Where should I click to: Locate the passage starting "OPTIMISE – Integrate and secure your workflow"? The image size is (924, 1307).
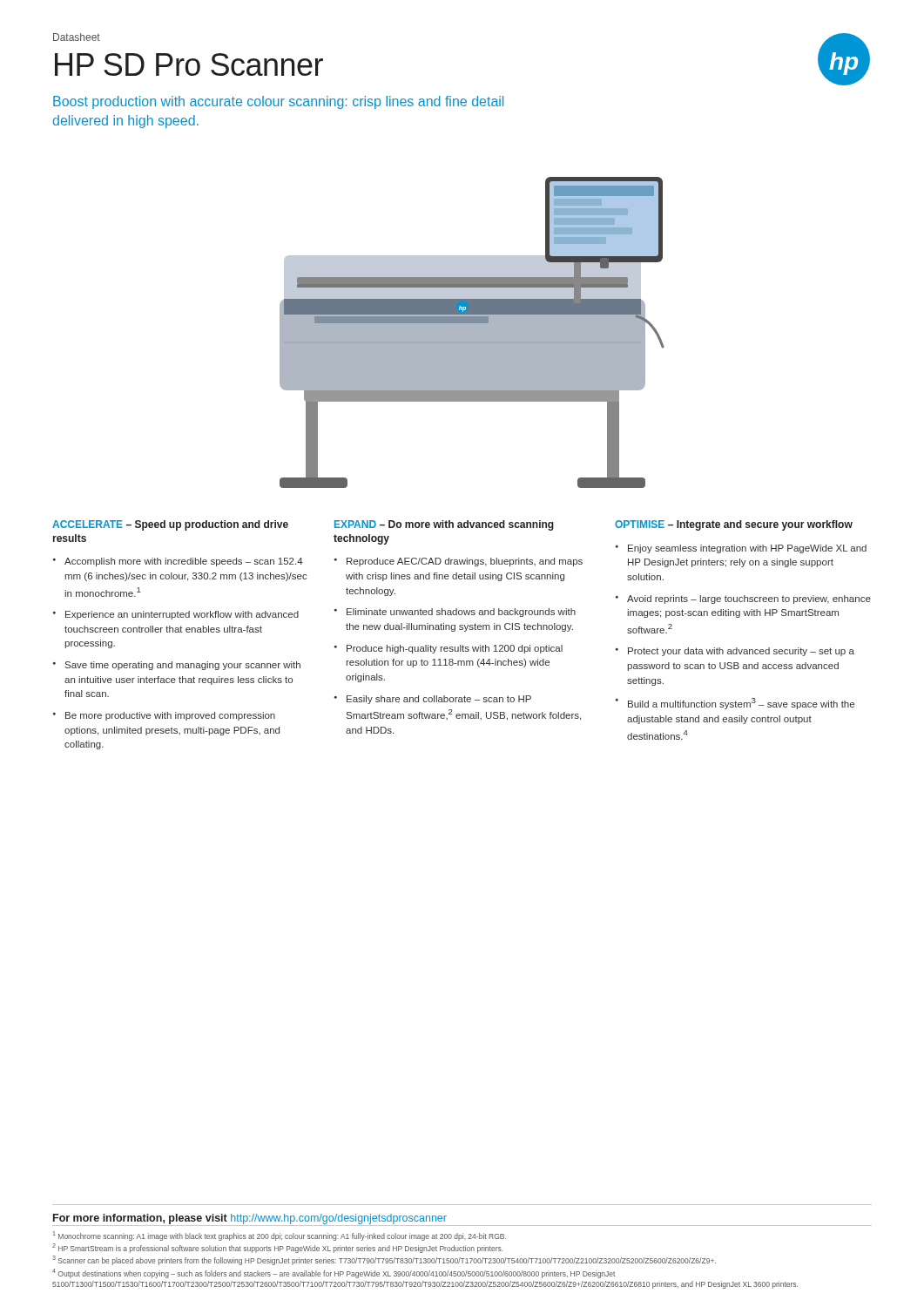click(x=734, y=525)
